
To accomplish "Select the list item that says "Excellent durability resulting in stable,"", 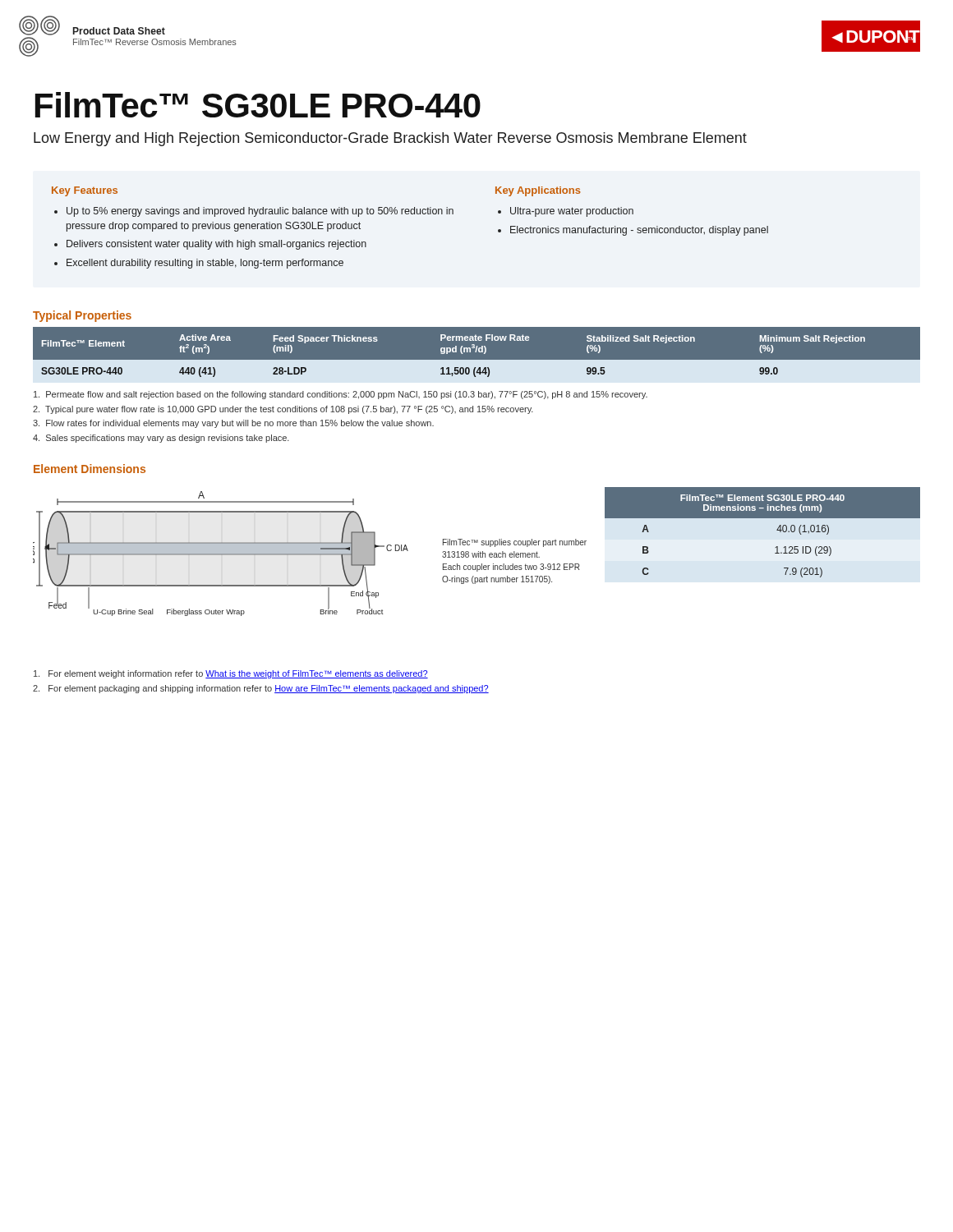I will coord(205,263).
